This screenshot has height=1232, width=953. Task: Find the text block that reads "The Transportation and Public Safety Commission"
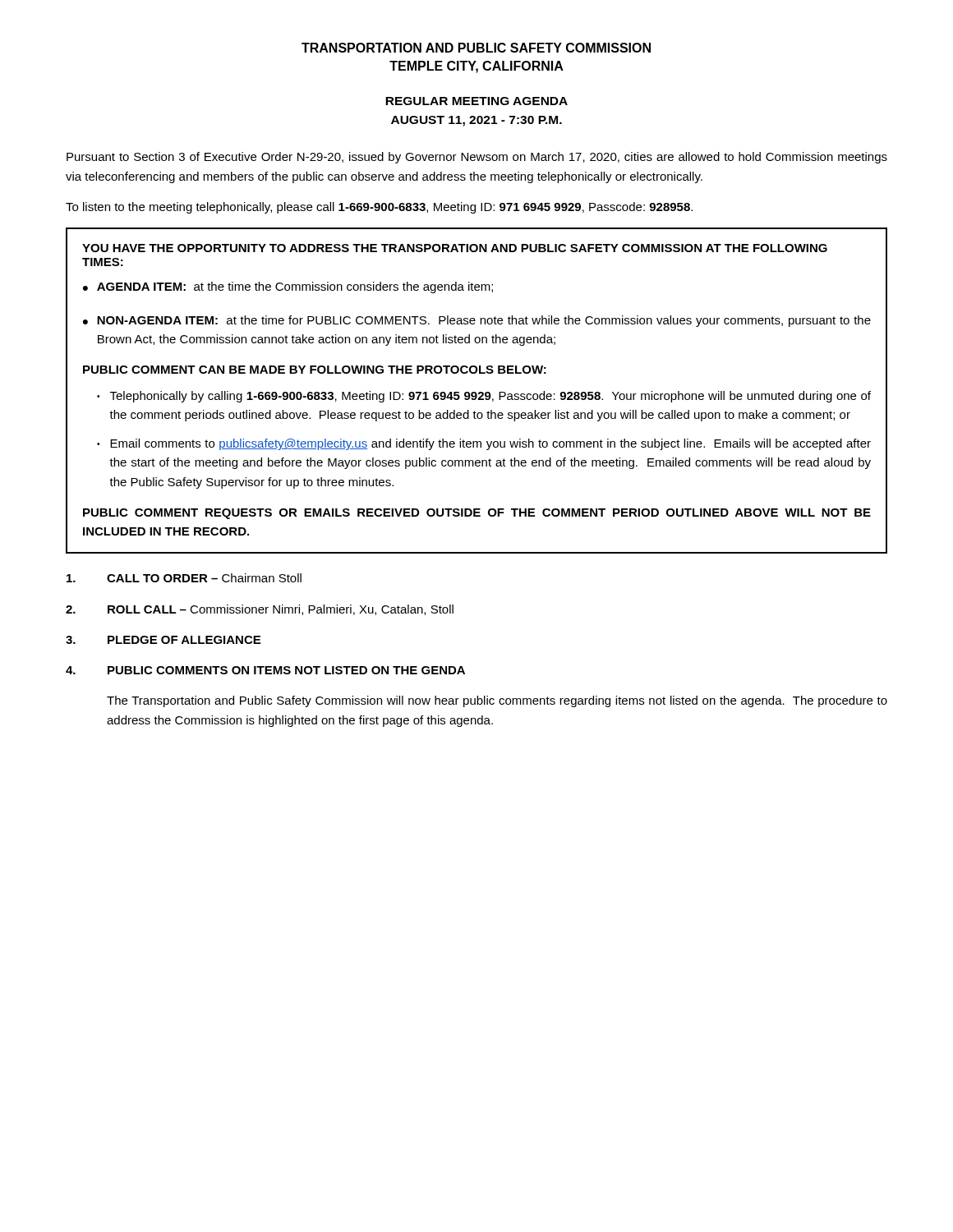coord(497,710)
